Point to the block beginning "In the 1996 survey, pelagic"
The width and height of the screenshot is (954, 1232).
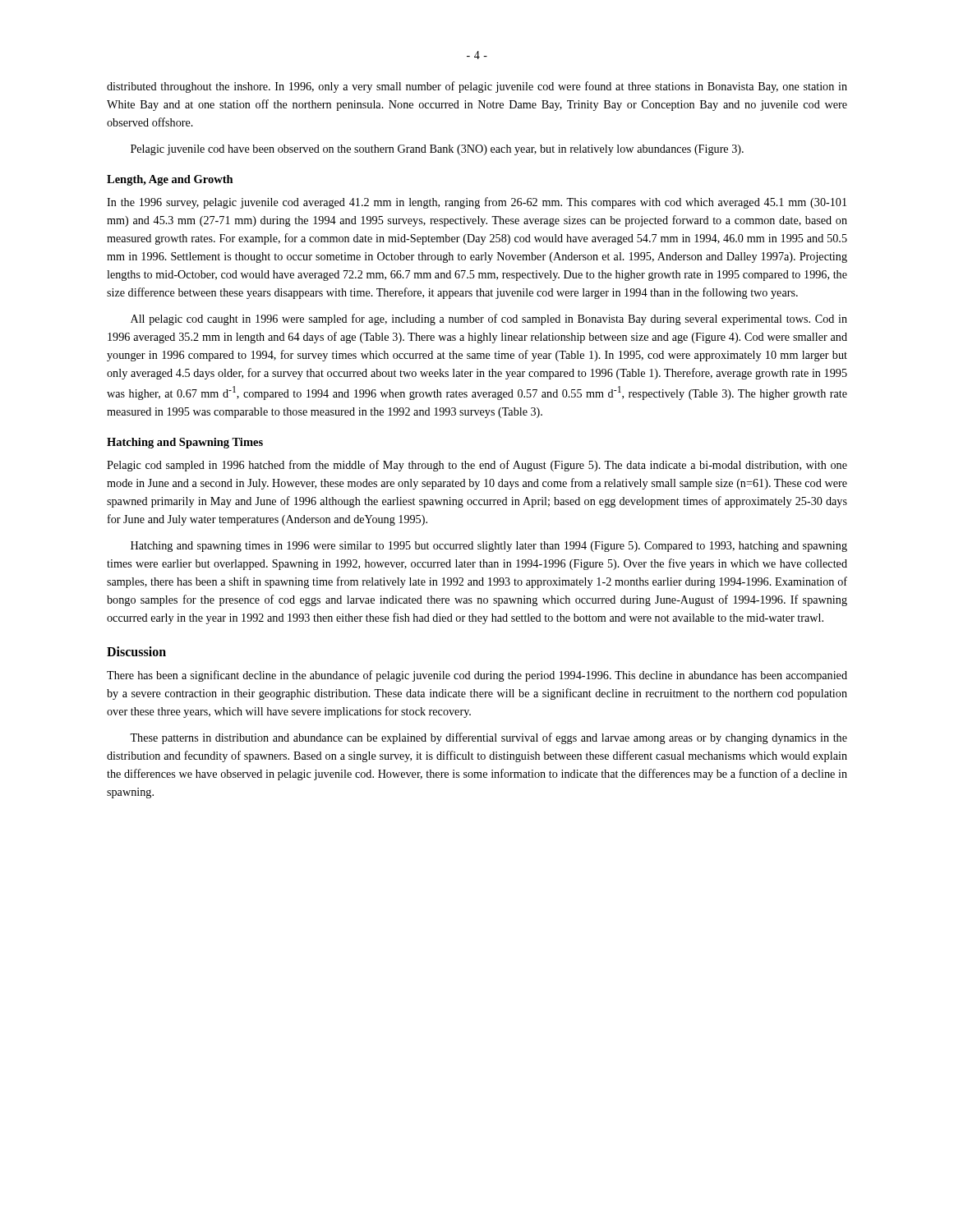coord(477,247)
